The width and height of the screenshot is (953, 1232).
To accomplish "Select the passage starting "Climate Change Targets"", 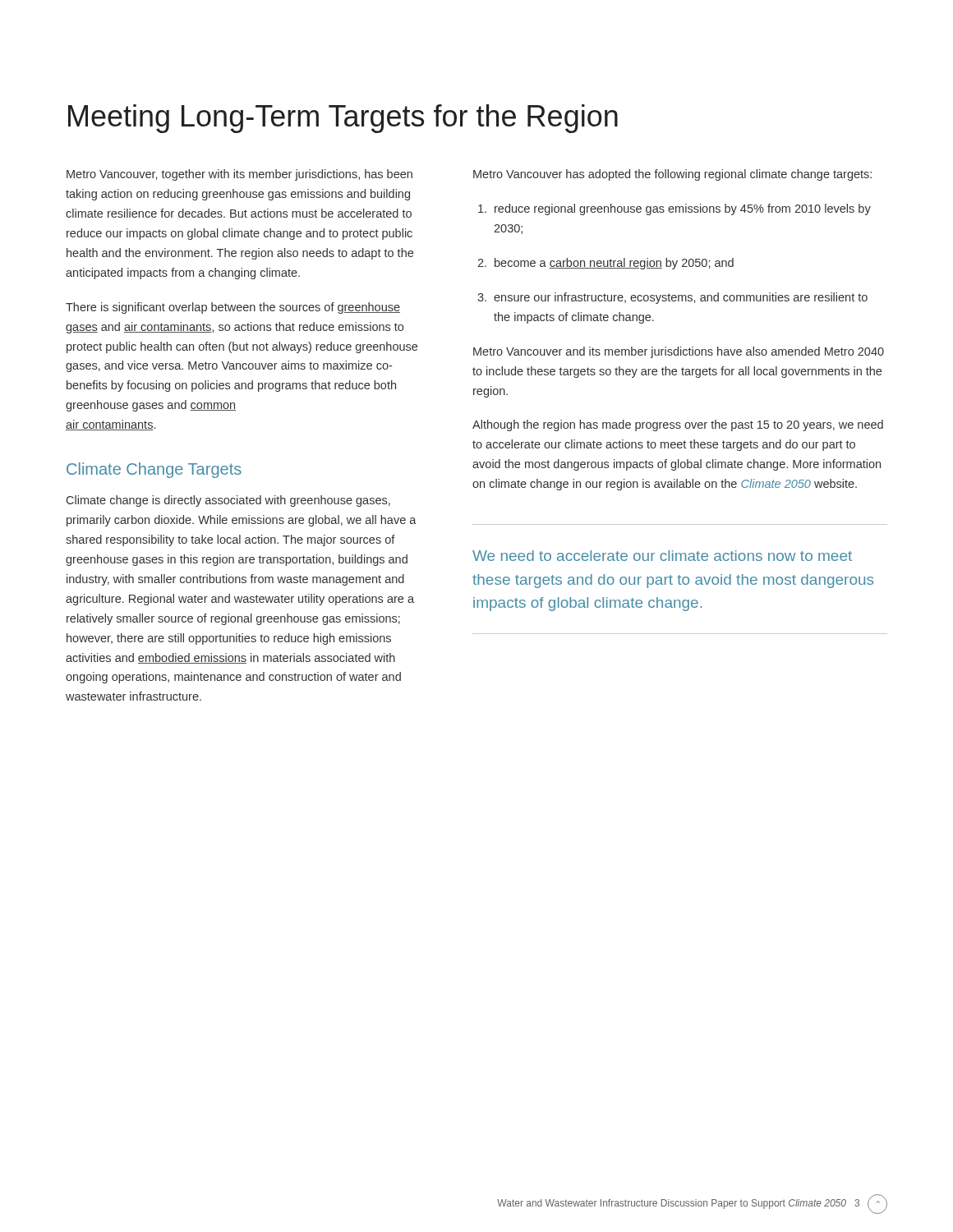I will point(249,469).
